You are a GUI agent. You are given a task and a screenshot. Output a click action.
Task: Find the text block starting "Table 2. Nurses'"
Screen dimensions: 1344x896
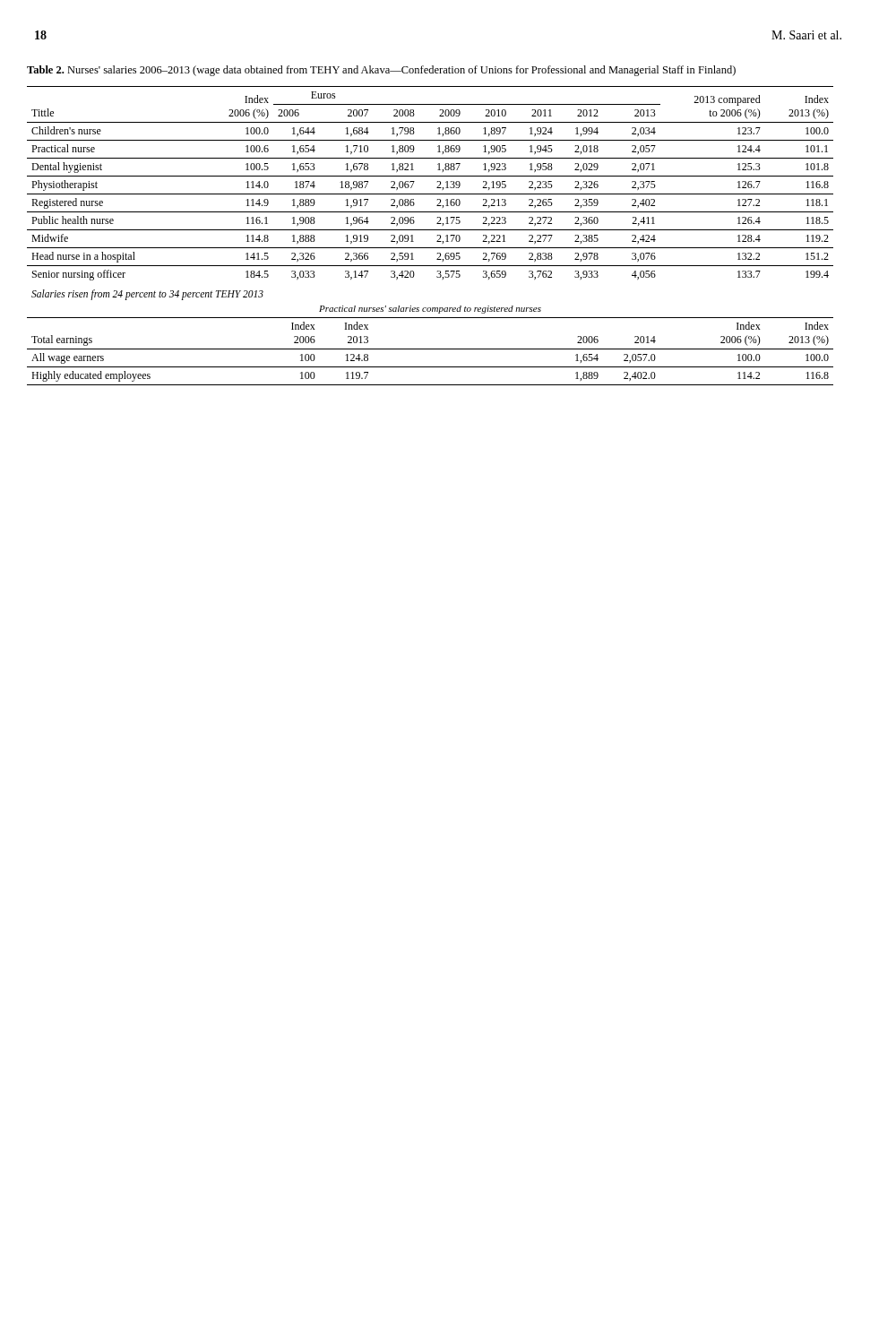381,70
